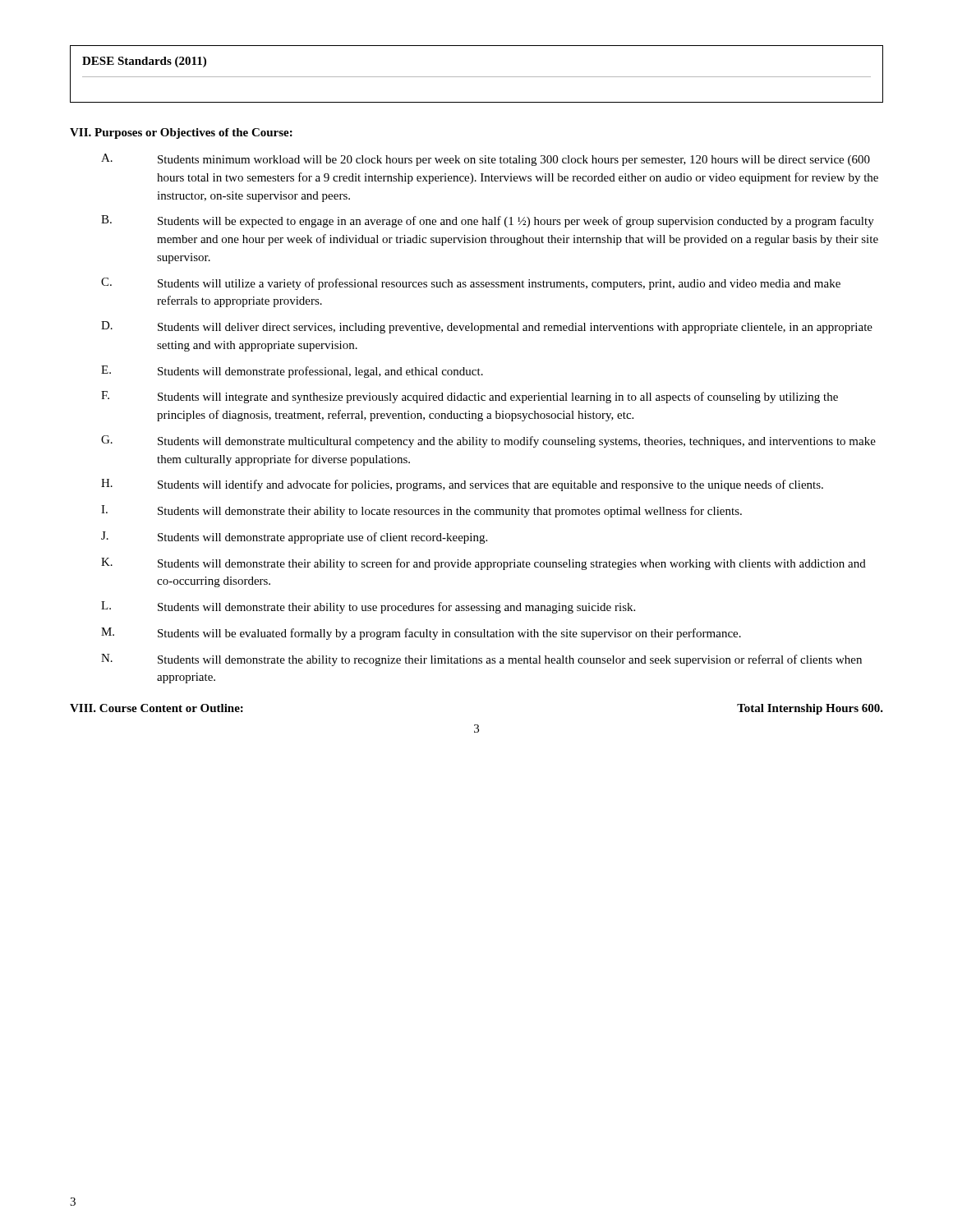Select the text starting "N. Students will demonstrate the ability to"
This screenshot has height=1232, width=953.
point(476,669)
